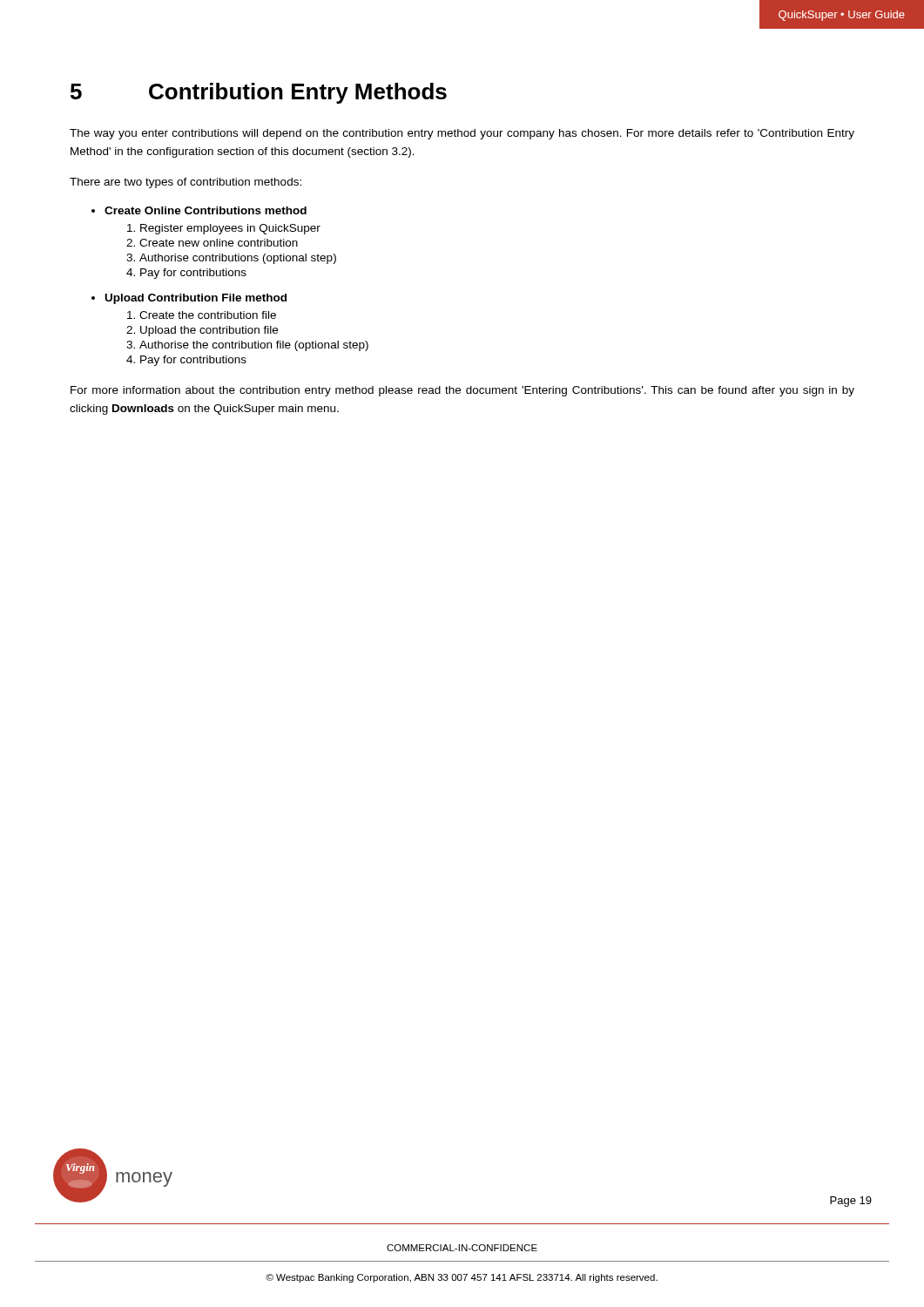Navigate to the region starting "5 Contribution Entry Methods"
924x1307 pixels.
tap(259, 92)
